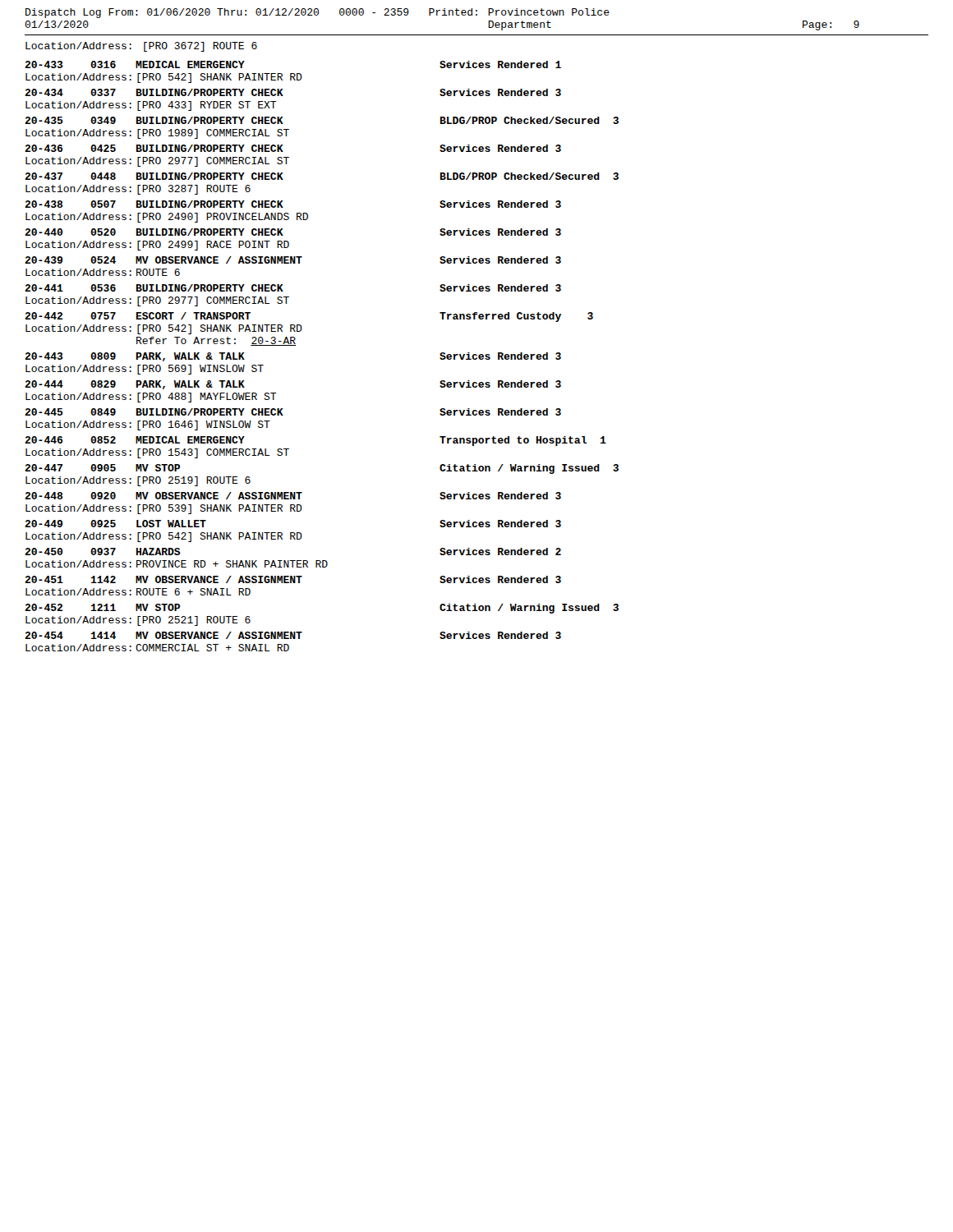Navigate to the text starting "20-444 0829 PARK, WALK &"

tap(476, 391)
